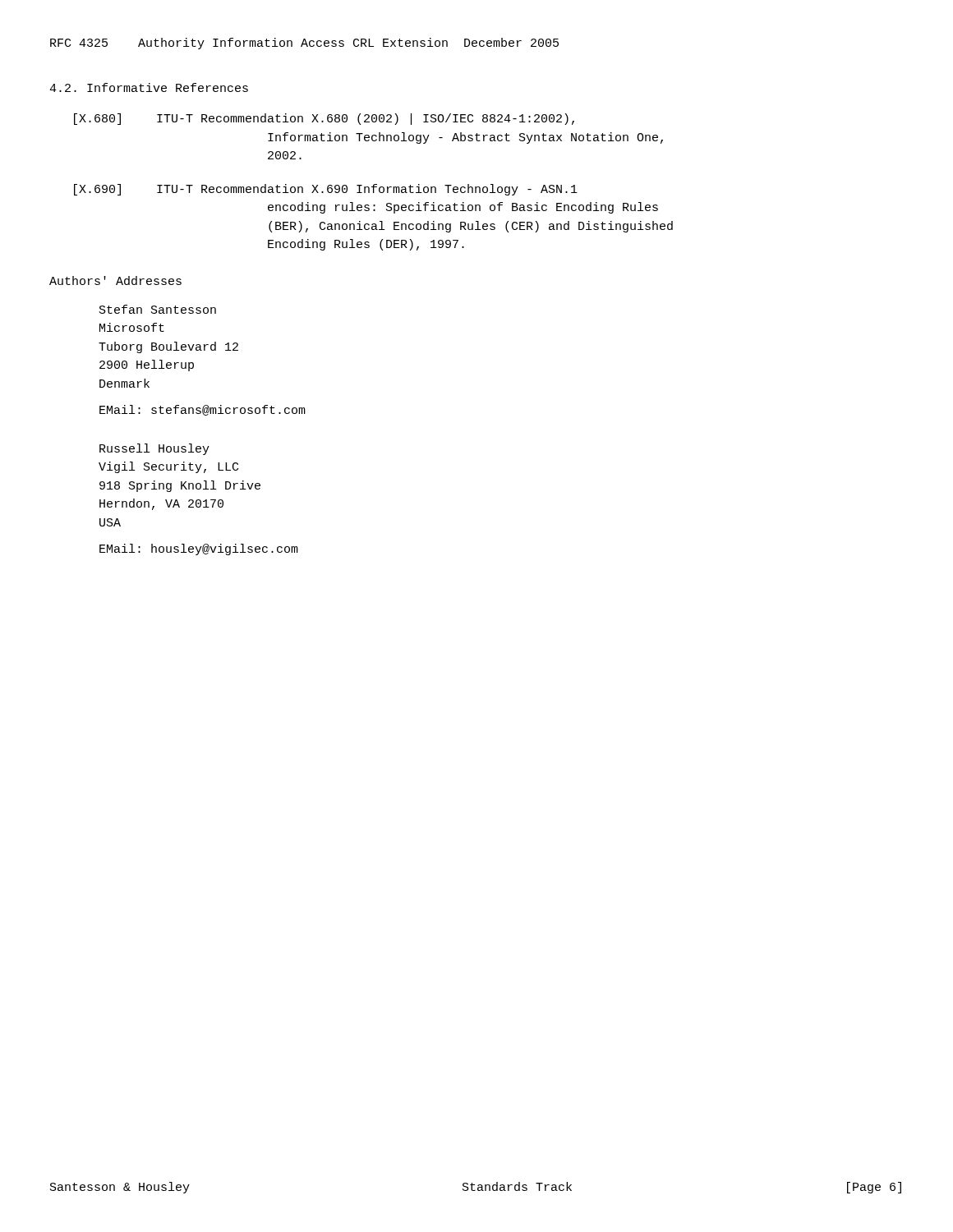Viewport: 953px width, 1232px height.
Task: Where does it say "EMail: stefans@microsoft.com"?
Action: click(202, 411)
